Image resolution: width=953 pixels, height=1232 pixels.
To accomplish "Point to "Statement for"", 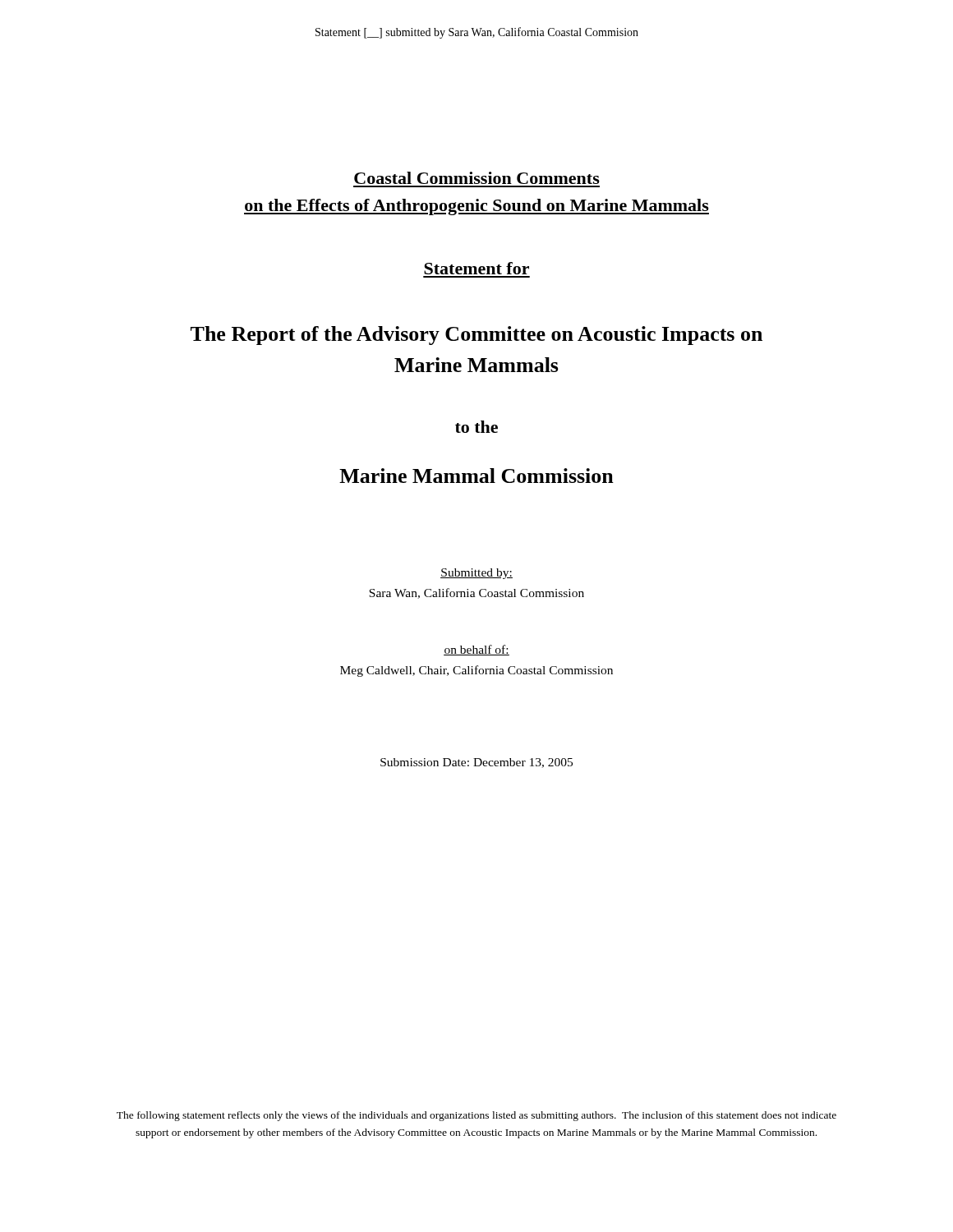I will click(476, 268).
